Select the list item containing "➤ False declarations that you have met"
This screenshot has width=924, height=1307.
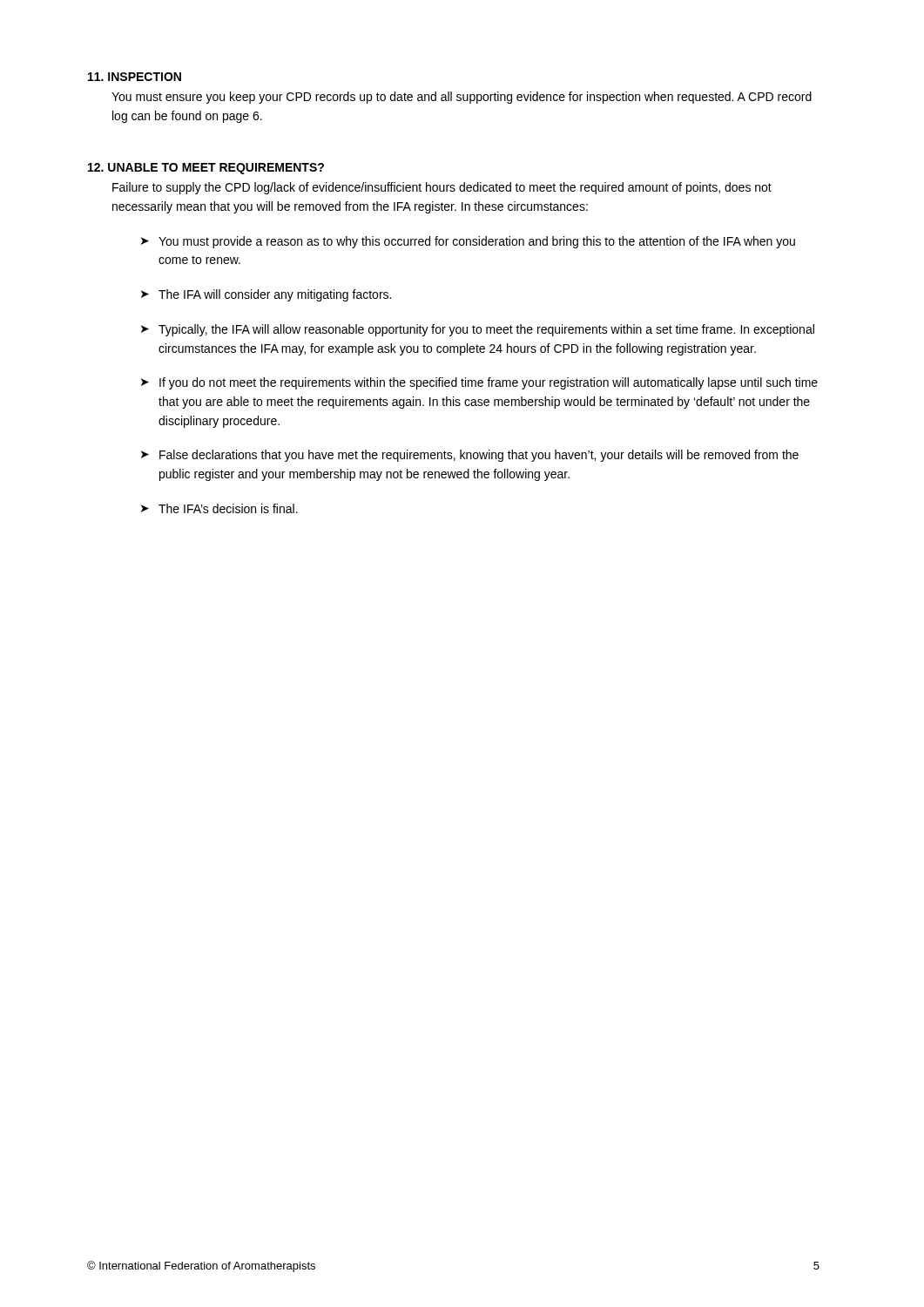coord(479,465)
